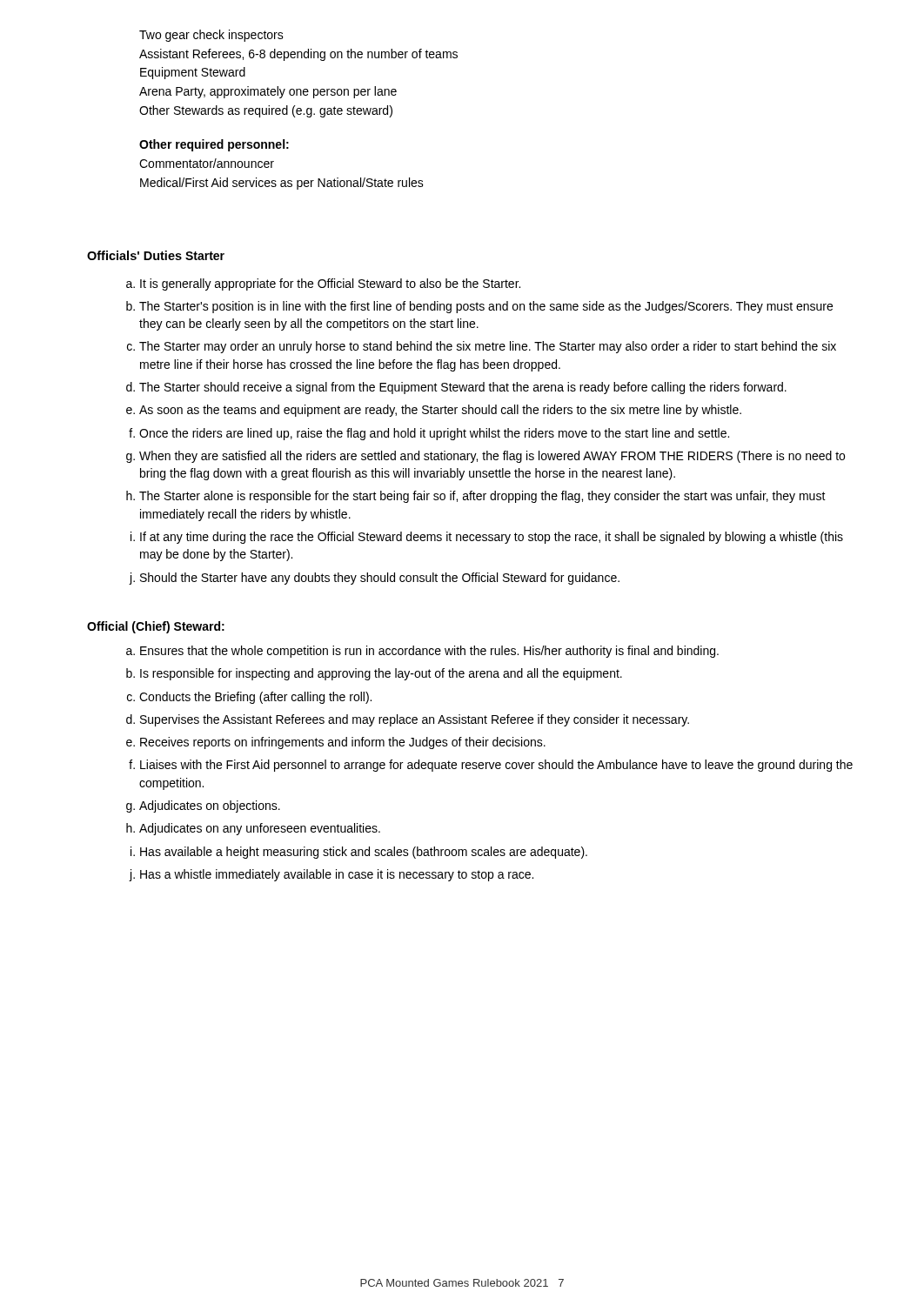Click on the block starting "The Starter may"
Image resolution: width=924 pixels, height=1305 pixels.
(x=497, y=356)
